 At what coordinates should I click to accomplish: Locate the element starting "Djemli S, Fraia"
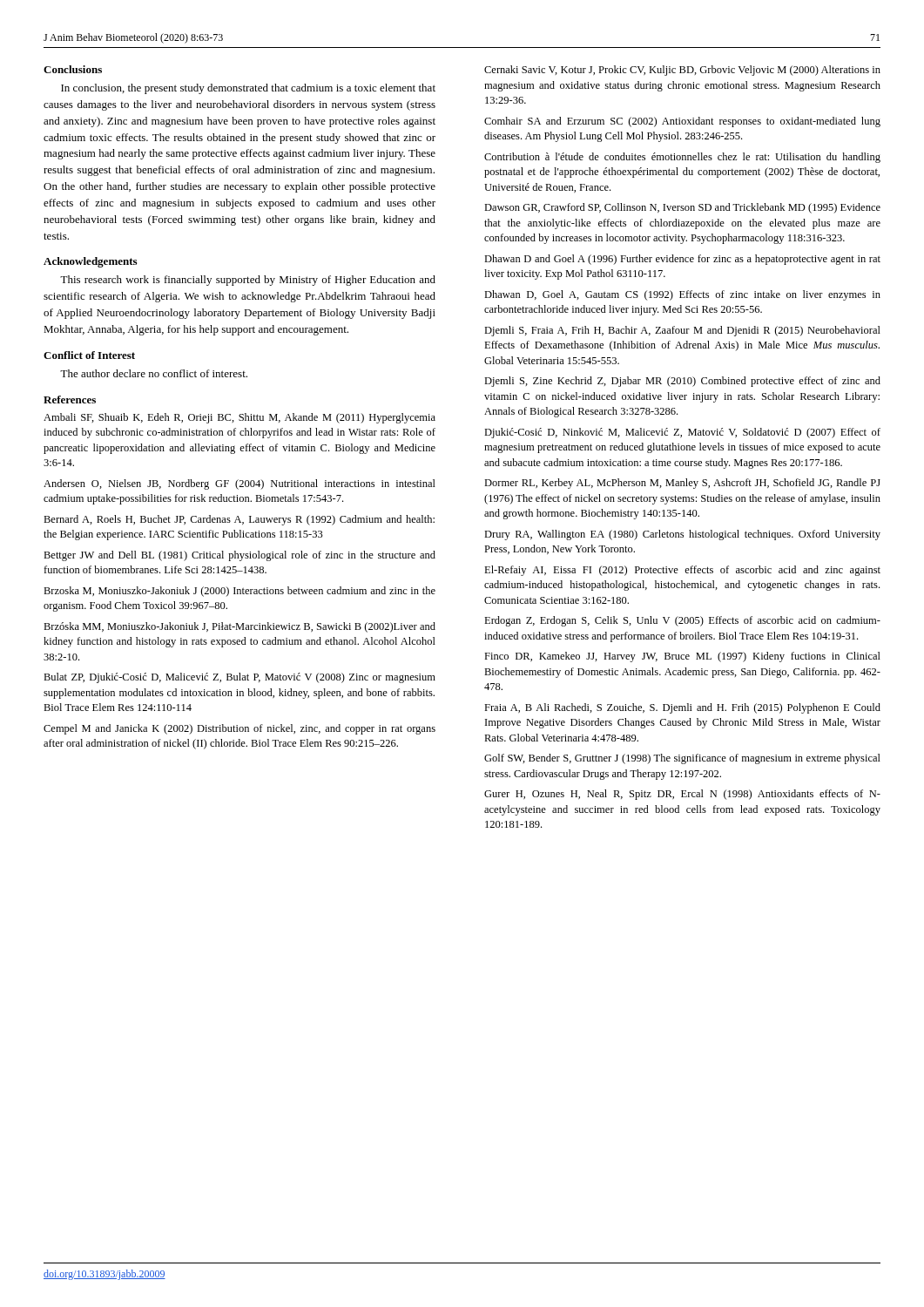pos(682,345)
